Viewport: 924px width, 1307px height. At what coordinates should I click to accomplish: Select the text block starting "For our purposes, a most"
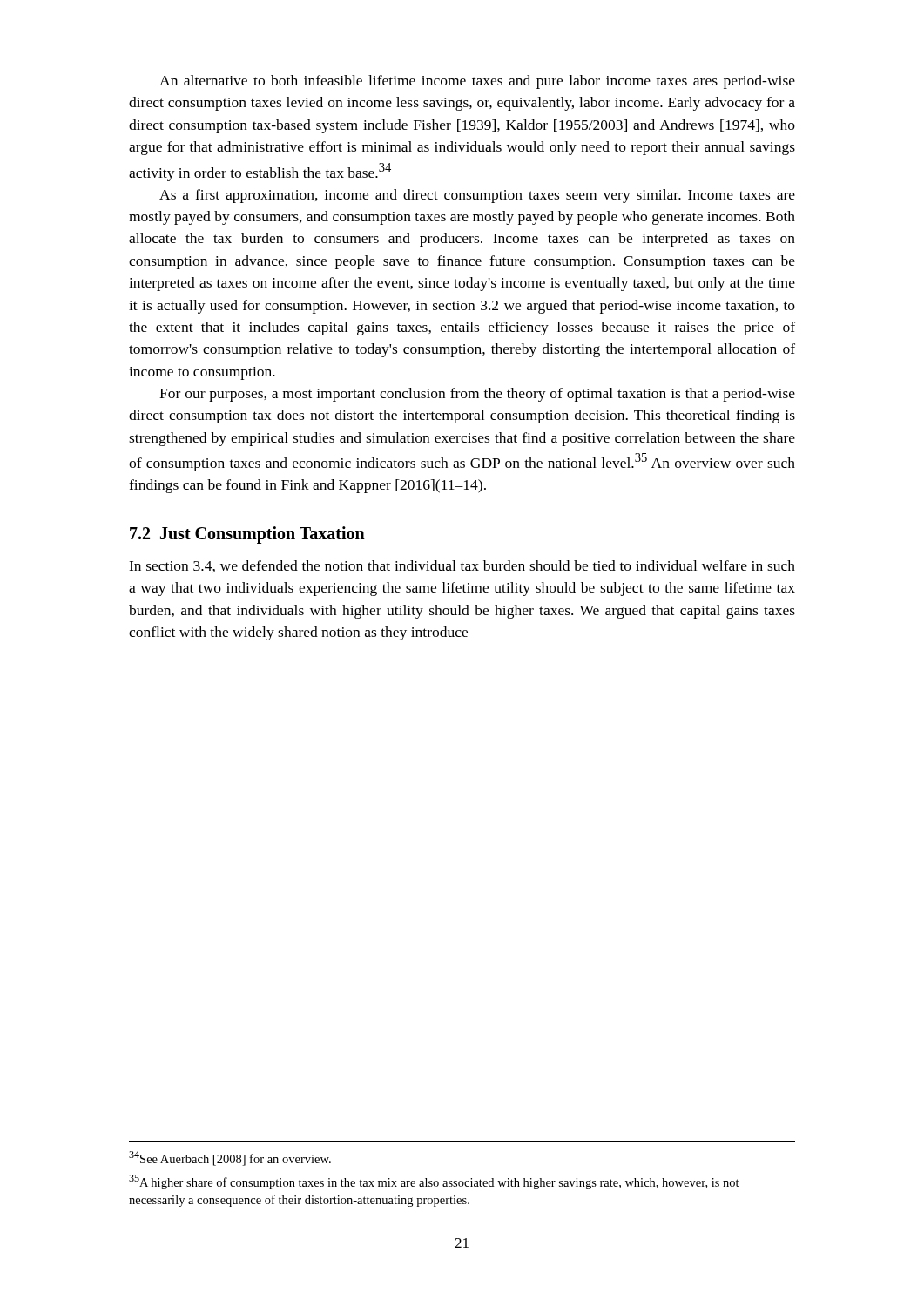[462, 440]
